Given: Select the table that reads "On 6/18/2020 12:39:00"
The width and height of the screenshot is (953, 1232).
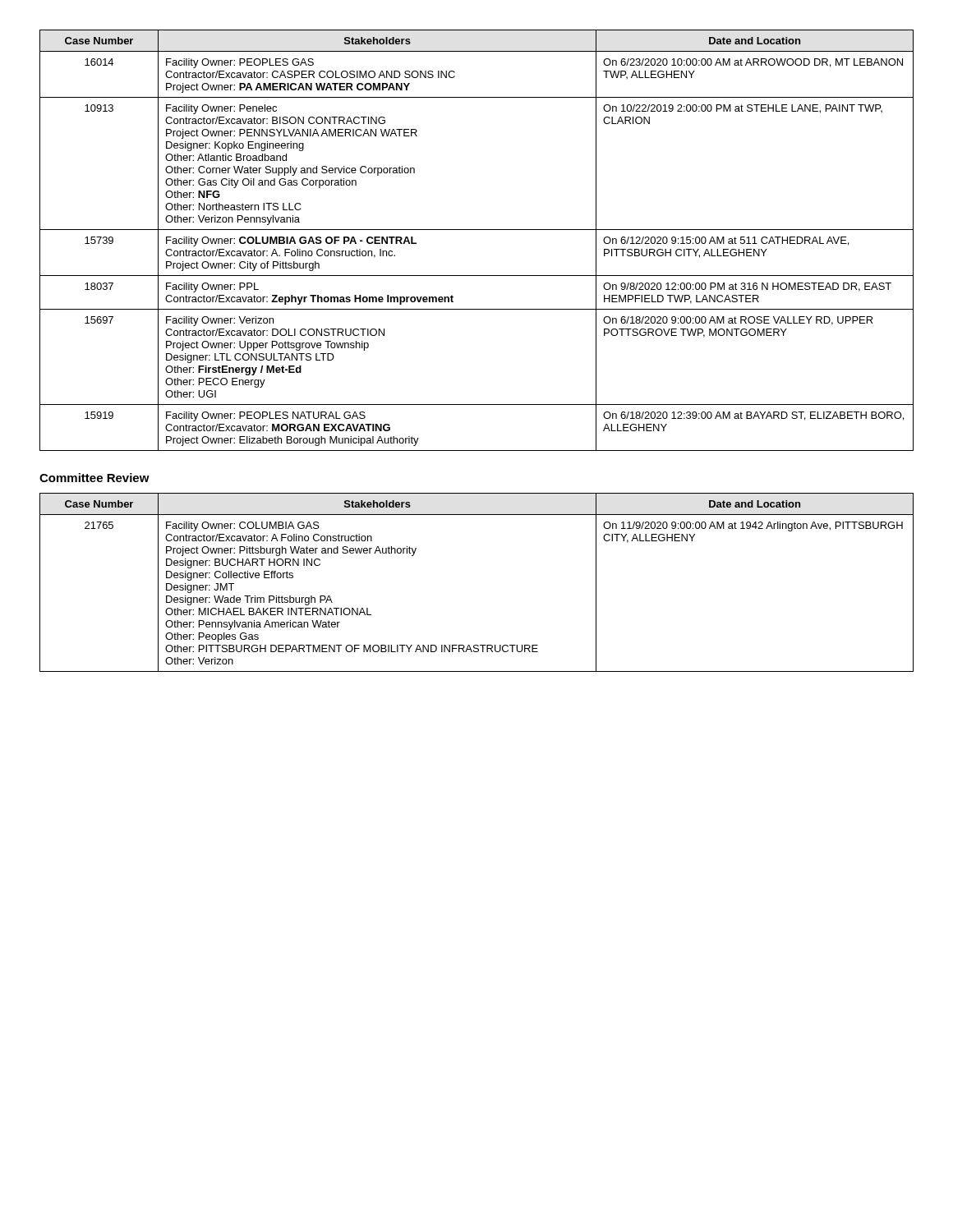Looking at the screenshot, I should [476, 240].
